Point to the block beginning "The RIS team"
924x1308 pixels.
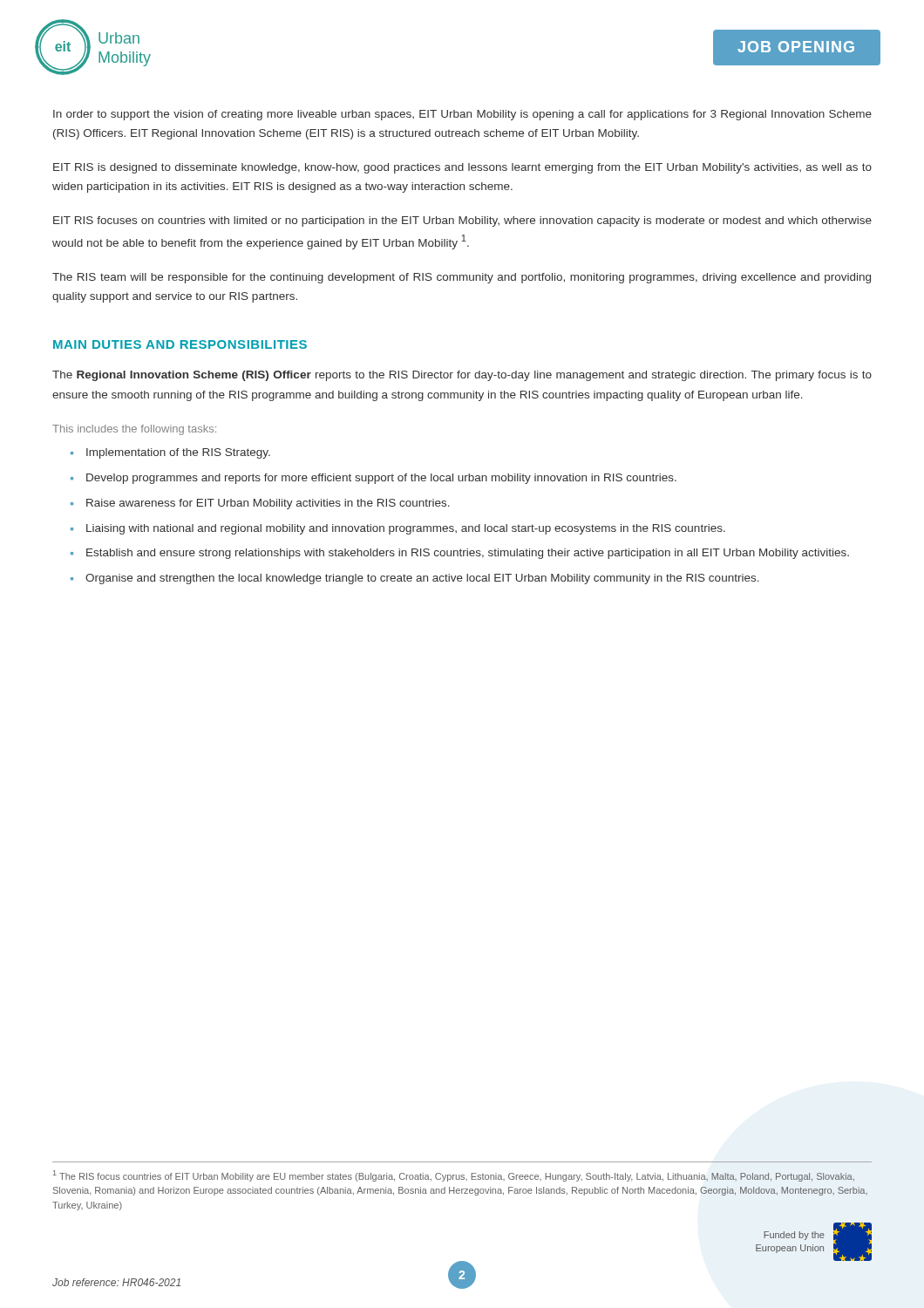[x=462, y=286]
